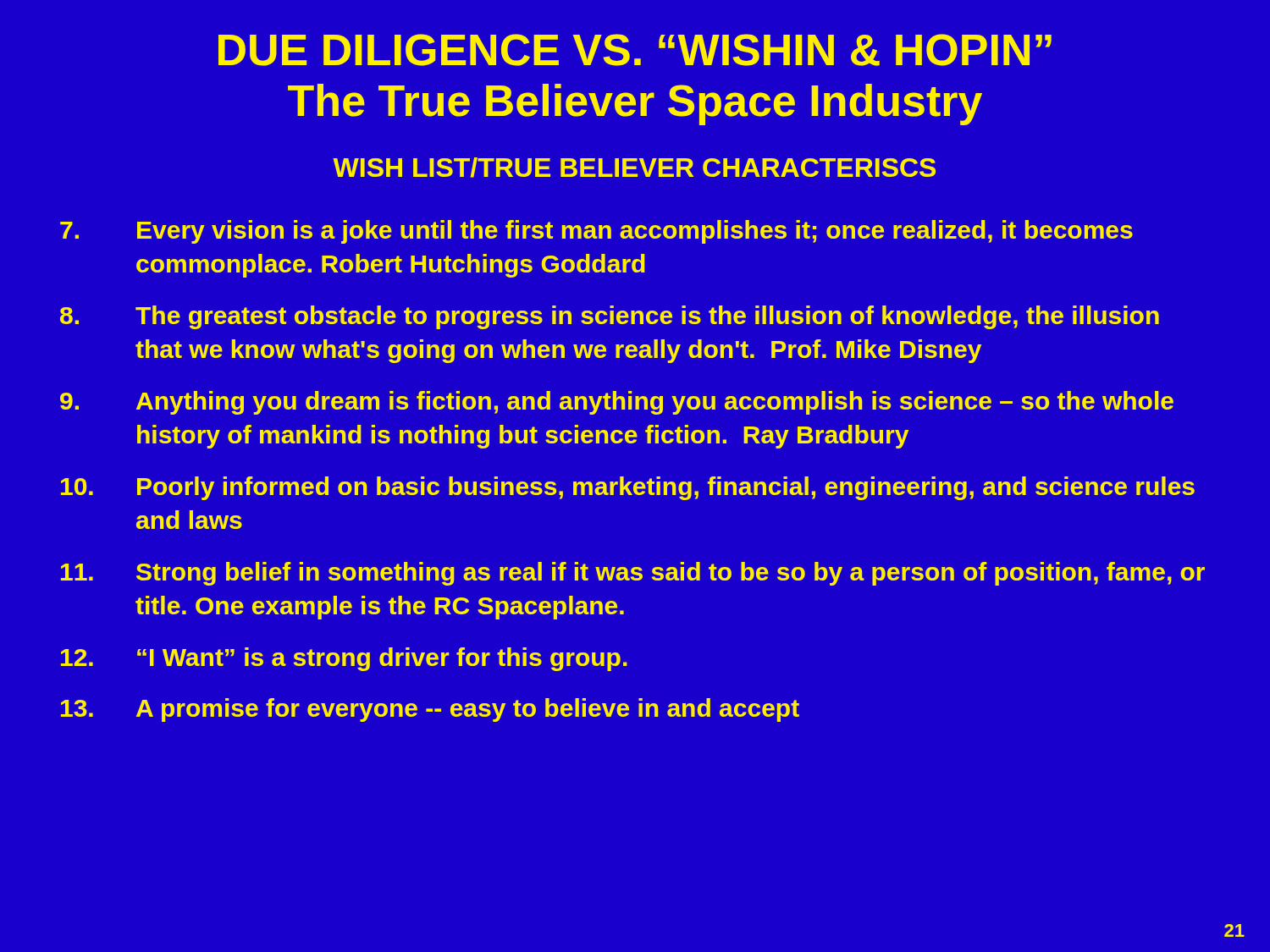
Task: Point to the element starting "8. The greatest obstacle to"
Action: pos(635,333)
